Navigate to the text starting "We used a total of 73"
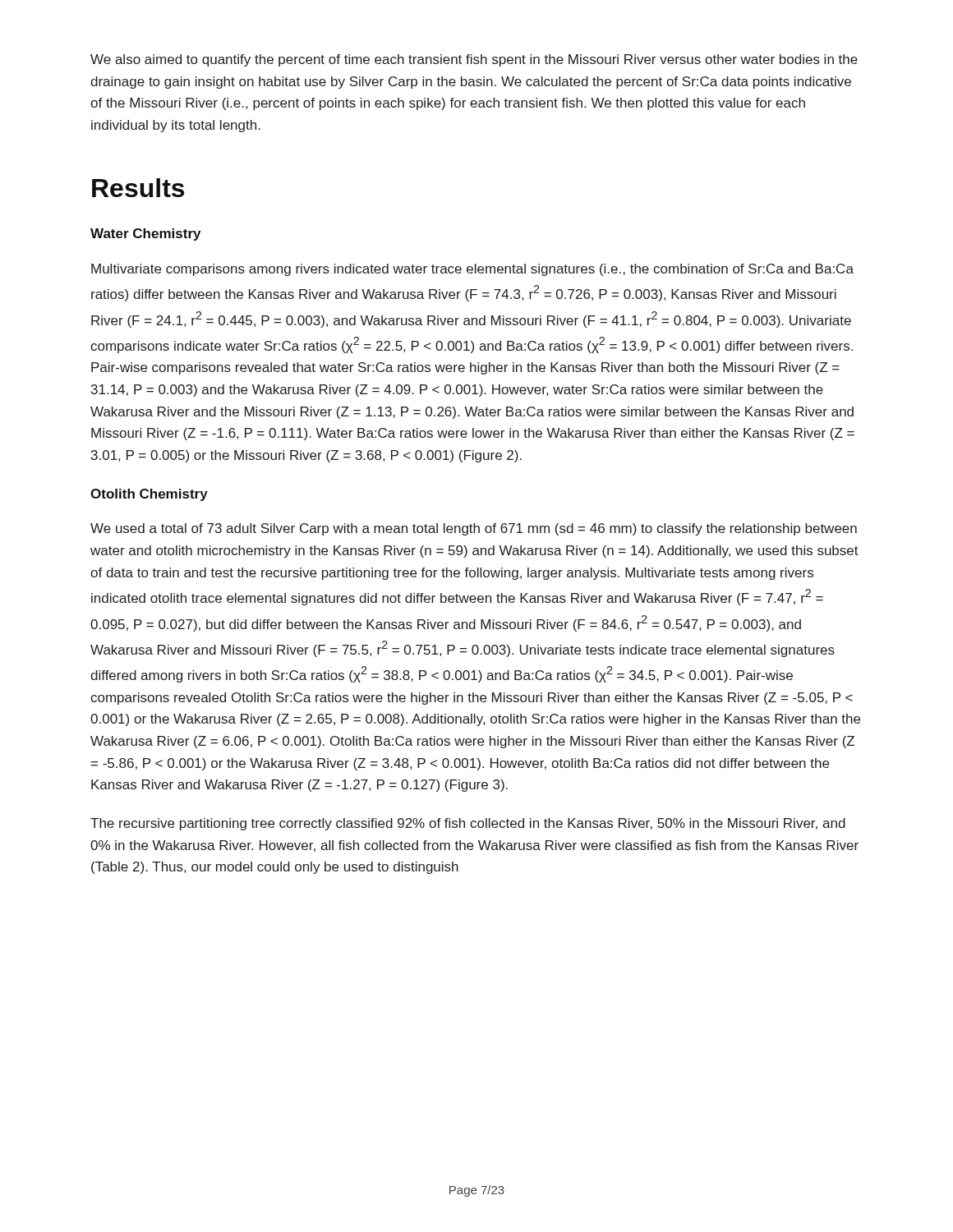The image size is (953, 1232). (x=476, y=657)
